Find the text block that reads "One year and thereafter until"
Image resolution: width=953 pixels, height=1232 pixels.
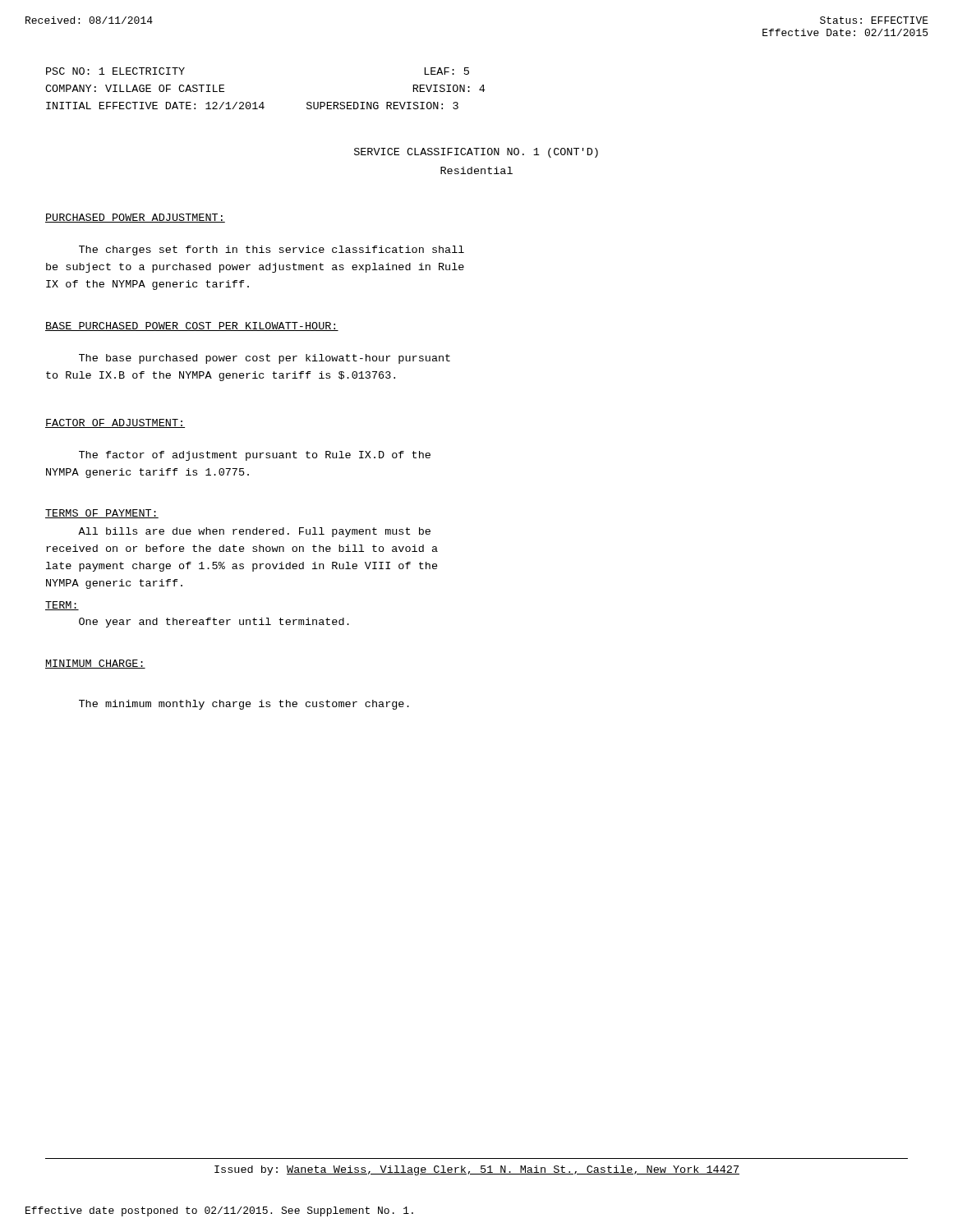[x=198, y=622]
